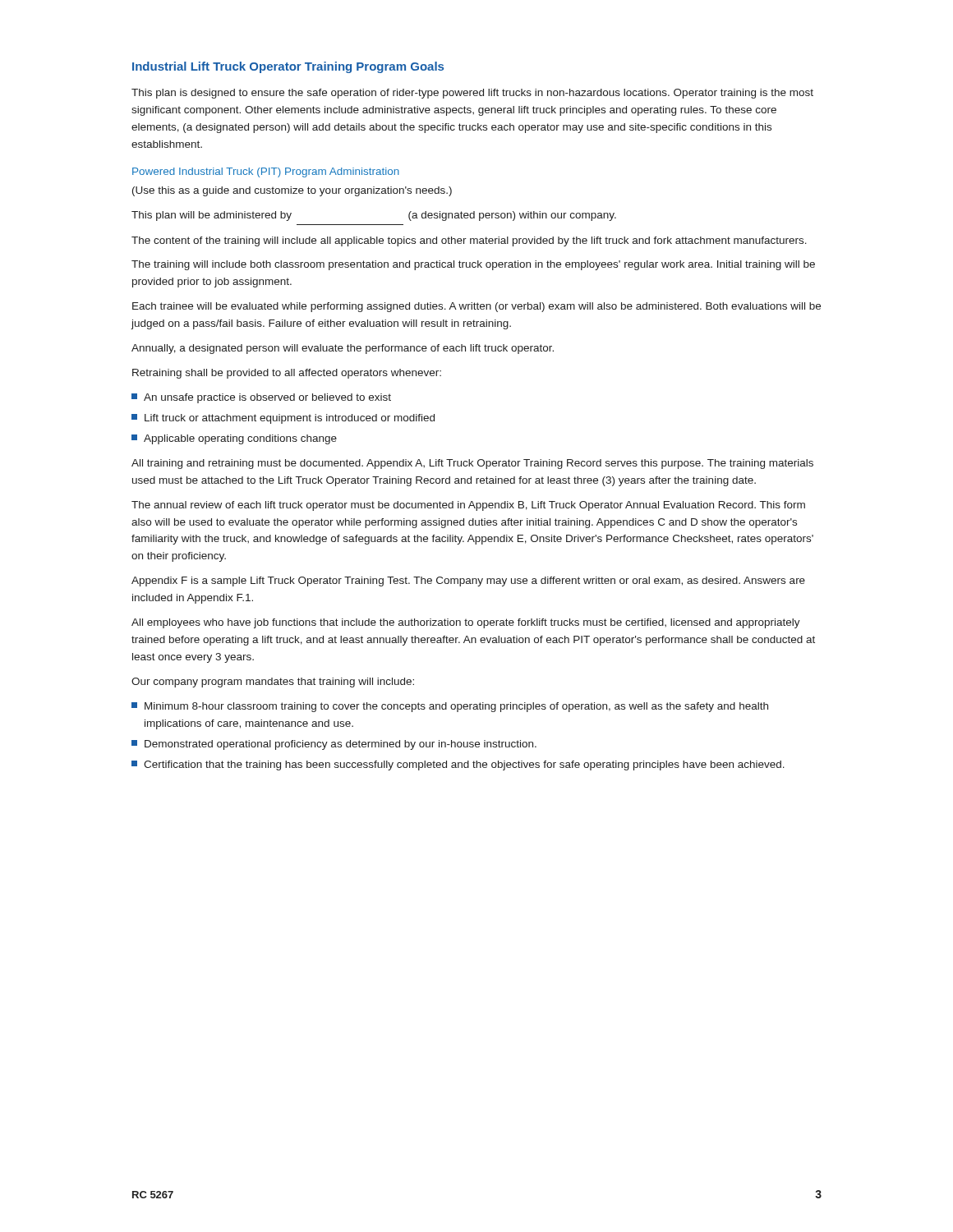Find the text block starting "Each trainee will be evaluated while"
Viewport: 953px width, 1232px height.
[x=476, y=315]
